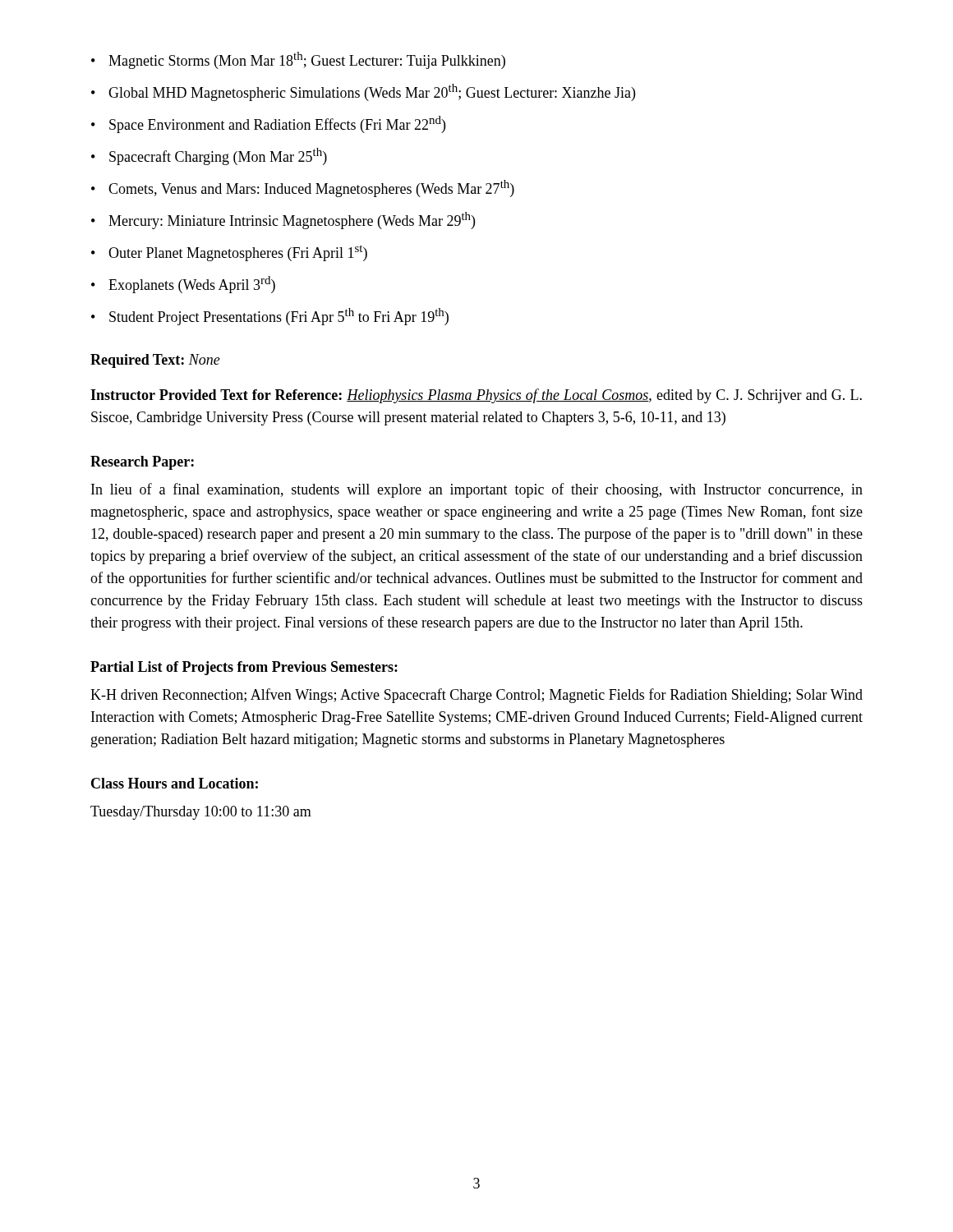Where is the passage that starts "K-H driven Reconnection; Alfven Wings;"?
This screenshot has height=1232, width=953.
tap(476, 717)
